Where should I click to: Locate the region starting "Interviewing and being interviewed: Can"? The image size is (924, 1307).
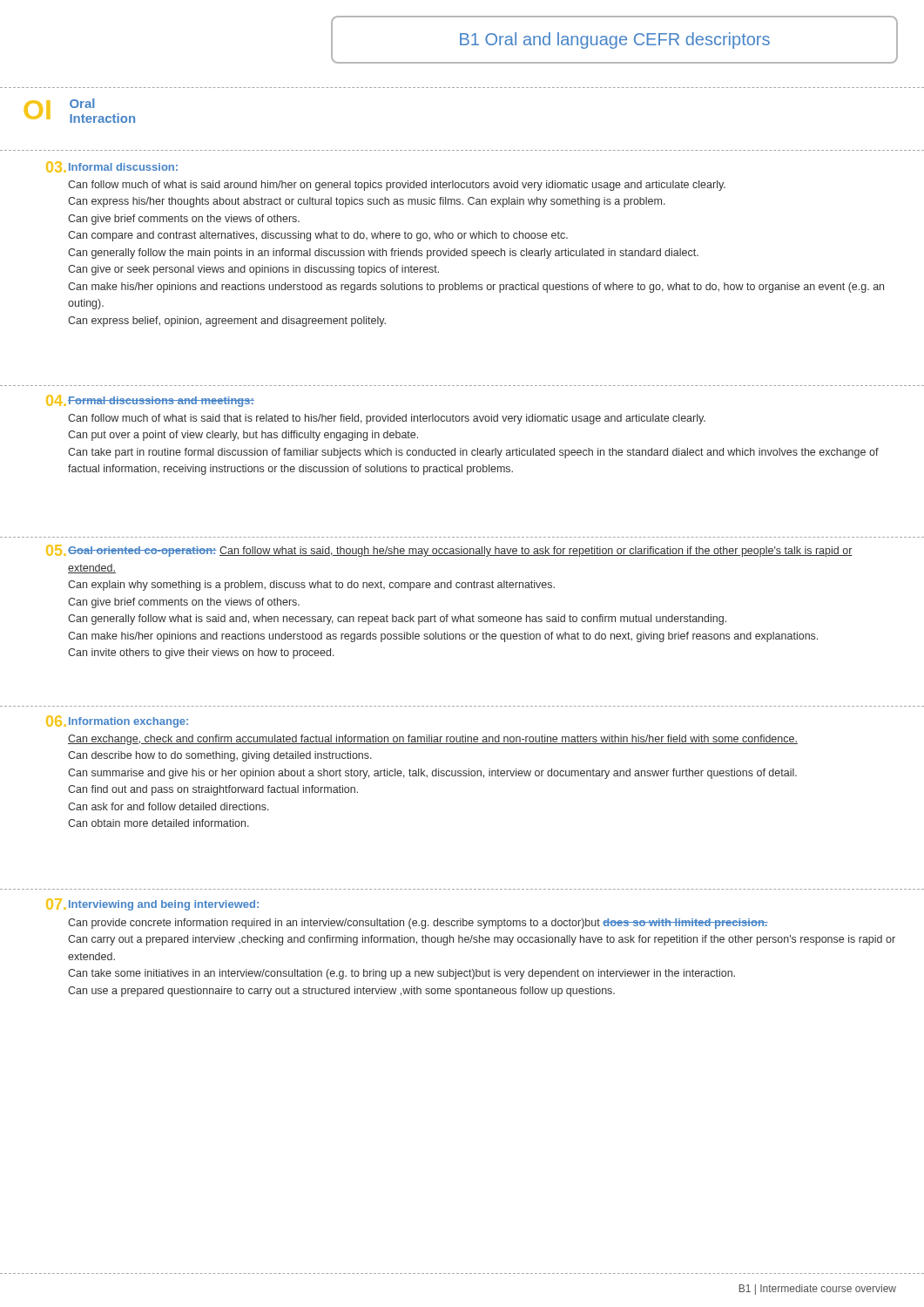[482, 947]
